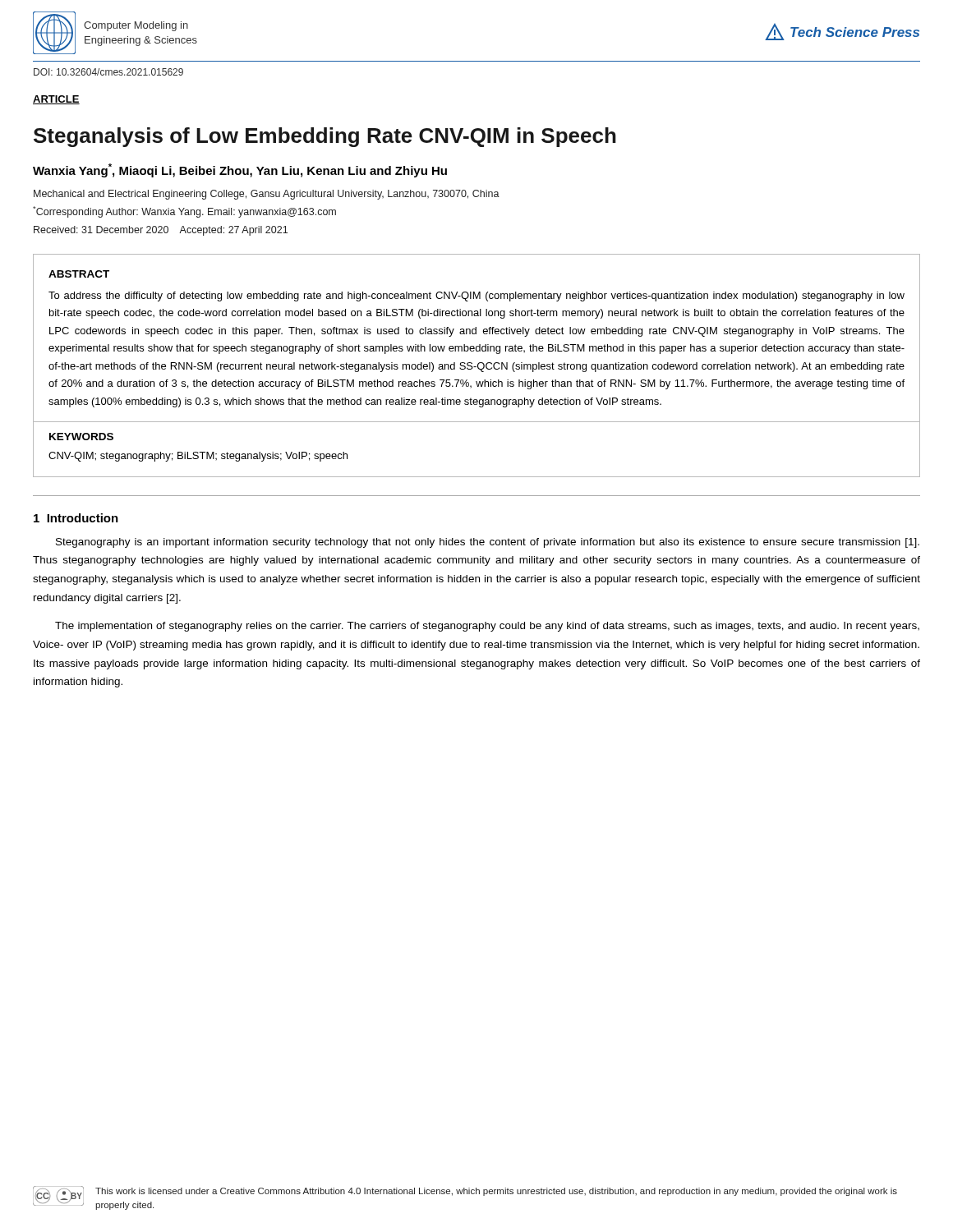Image resolution: width=953 pixels, height=1232 pixels.
Task: Select the text block with the text "The implementation of"
Action: (x=476, y=654)
